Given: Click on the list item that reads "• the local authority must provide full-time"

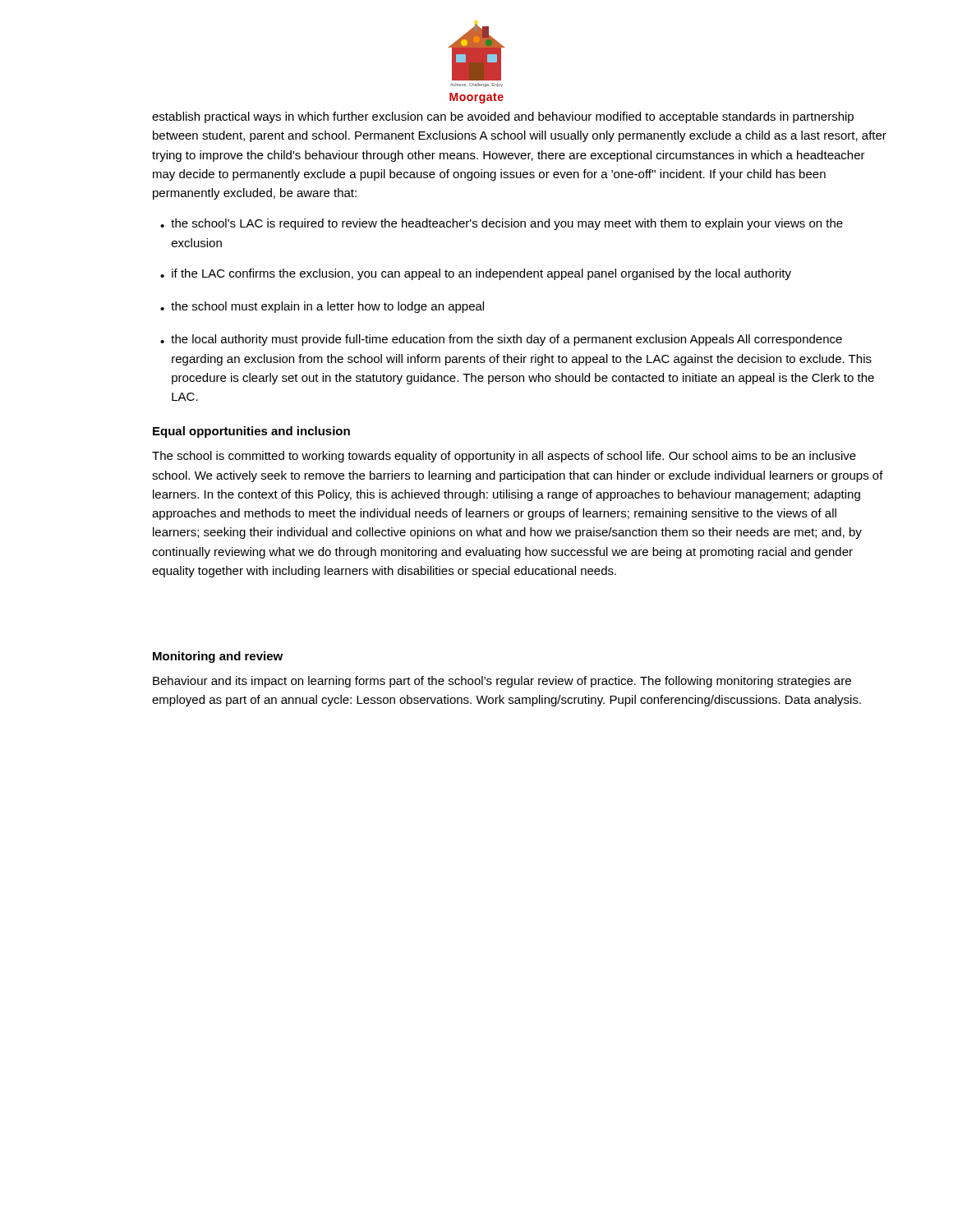Looking at the screenshot, I should pyautogui.click(x=524, y=368).
